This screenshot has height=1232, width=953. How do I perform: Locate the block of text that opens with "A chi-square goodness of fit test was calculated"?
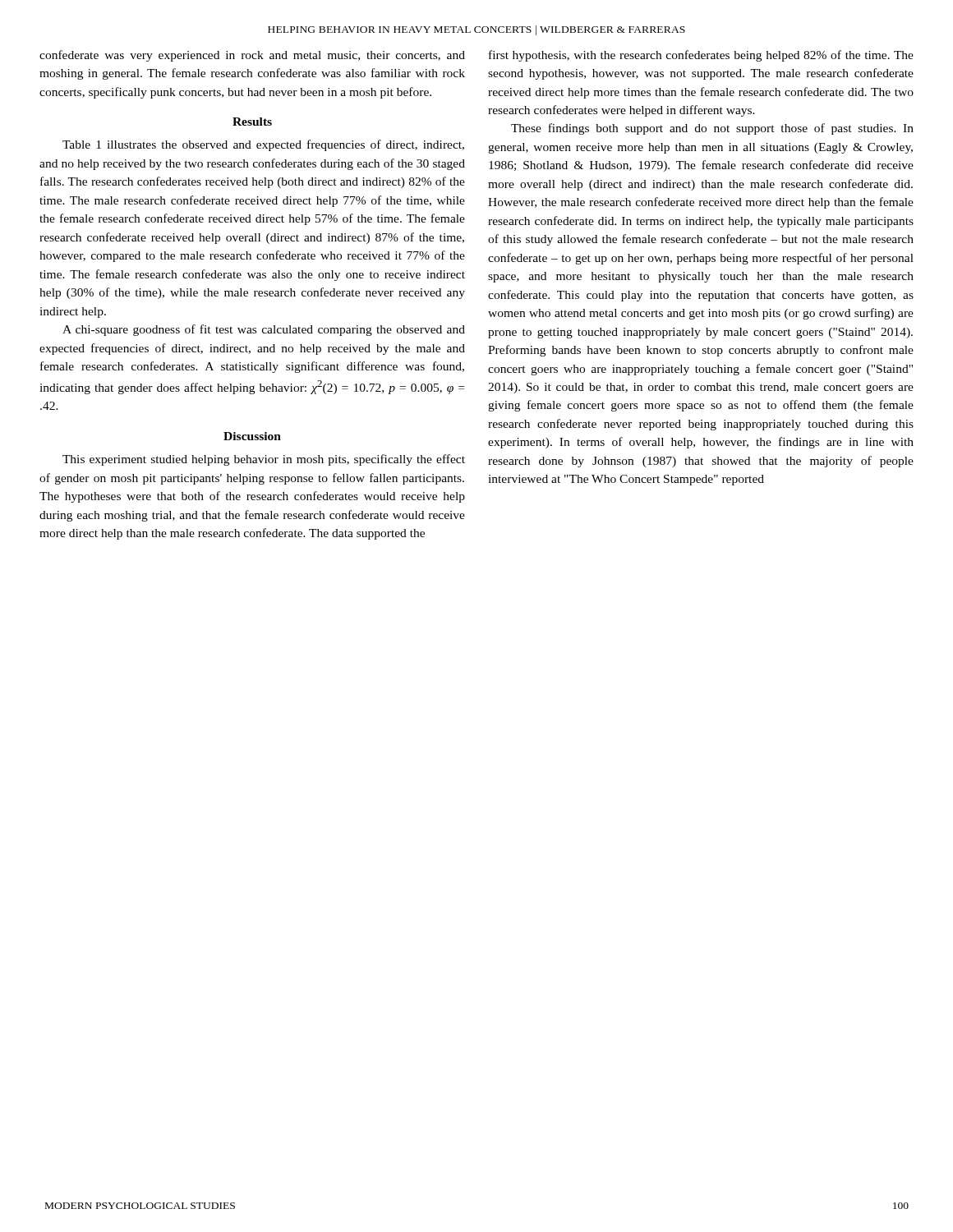click(252, 368)
